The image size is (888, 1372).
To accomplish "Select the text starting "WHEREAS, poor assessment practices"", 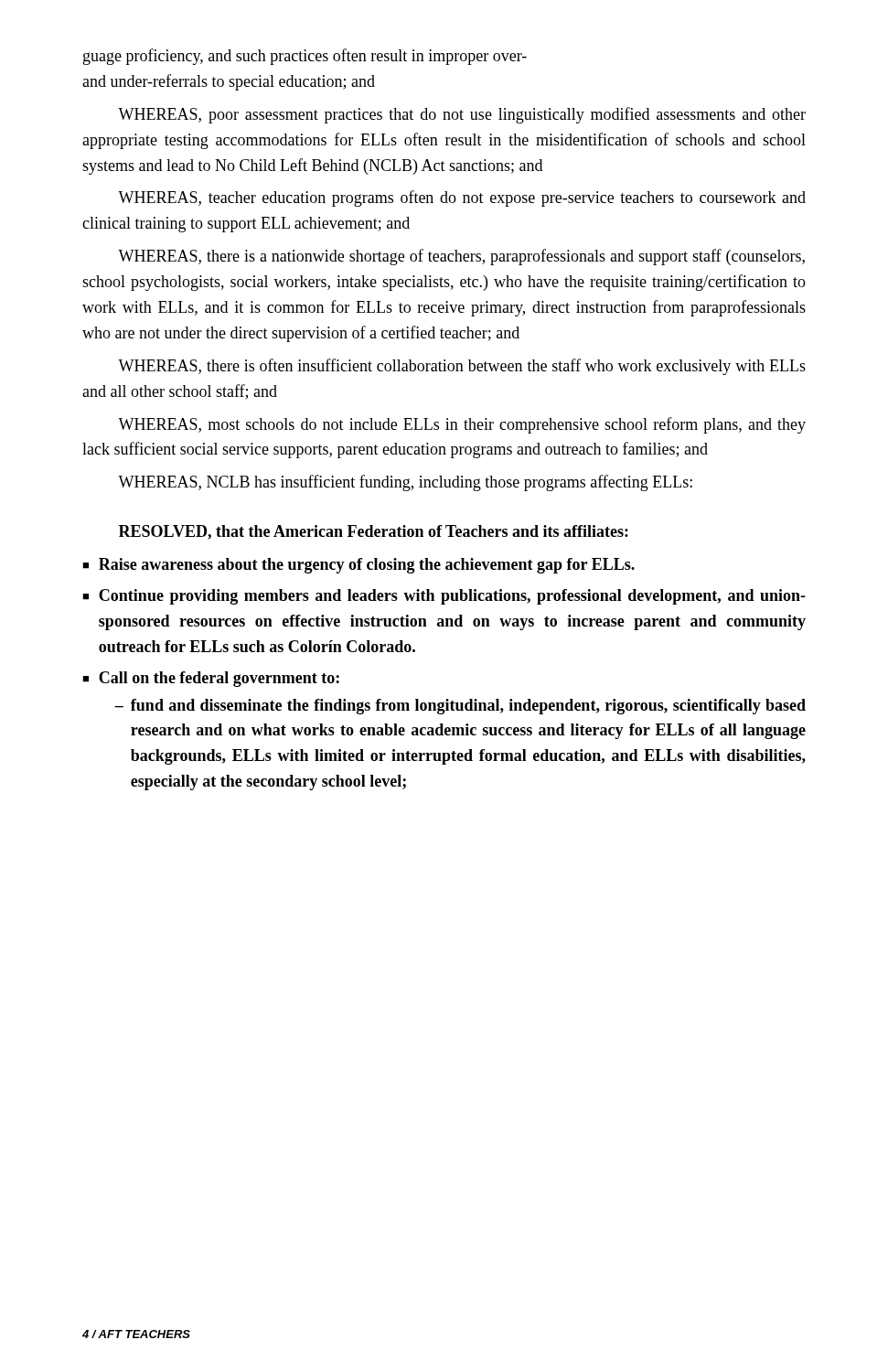I will [x=444, y=140].
